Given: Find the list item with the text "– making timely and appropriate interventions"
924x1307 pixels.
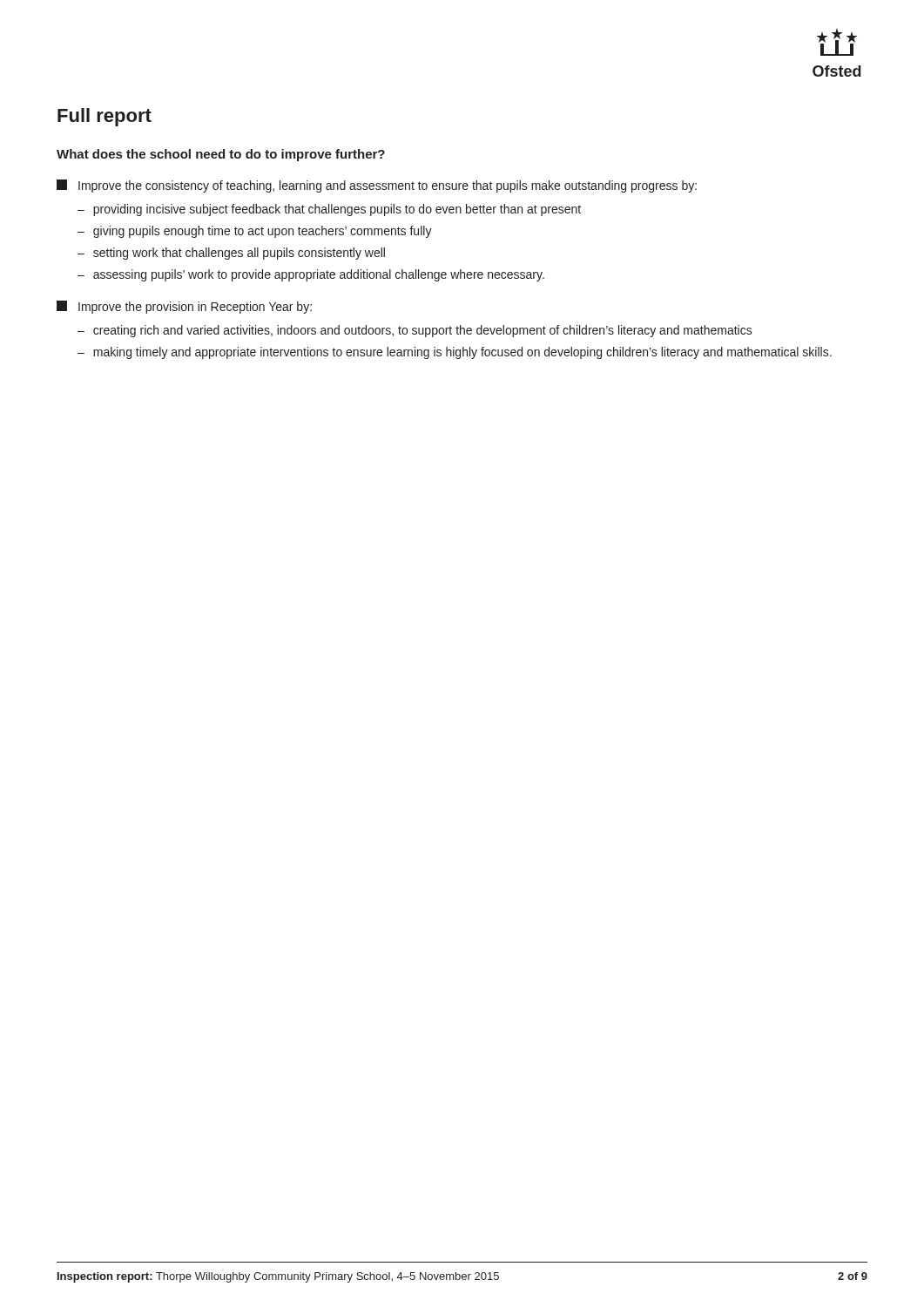Looking at the screenshot, I should (x=472, y=352).
